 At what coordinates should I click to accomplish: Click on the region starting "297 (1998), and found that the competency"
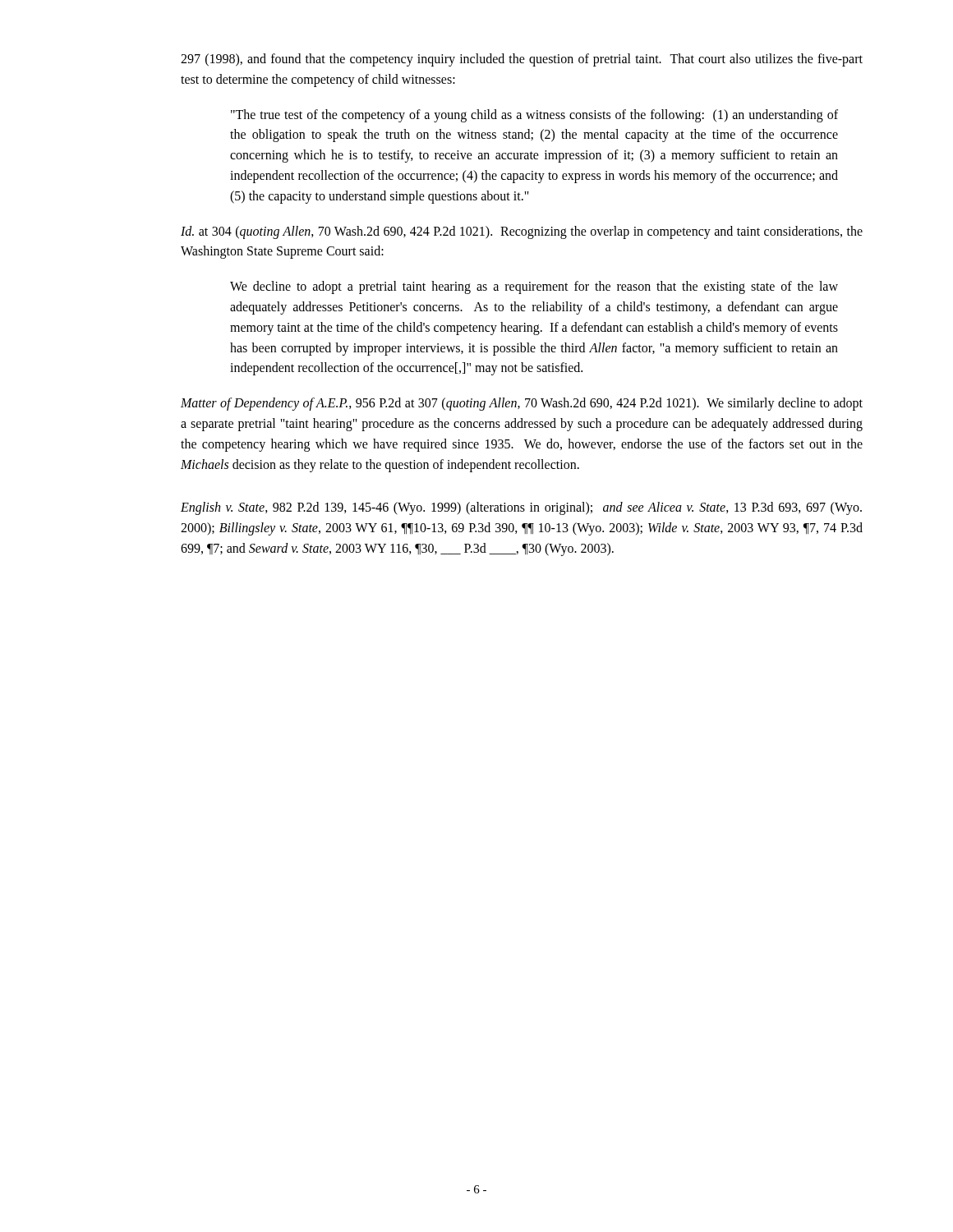[x=522, y=69]
